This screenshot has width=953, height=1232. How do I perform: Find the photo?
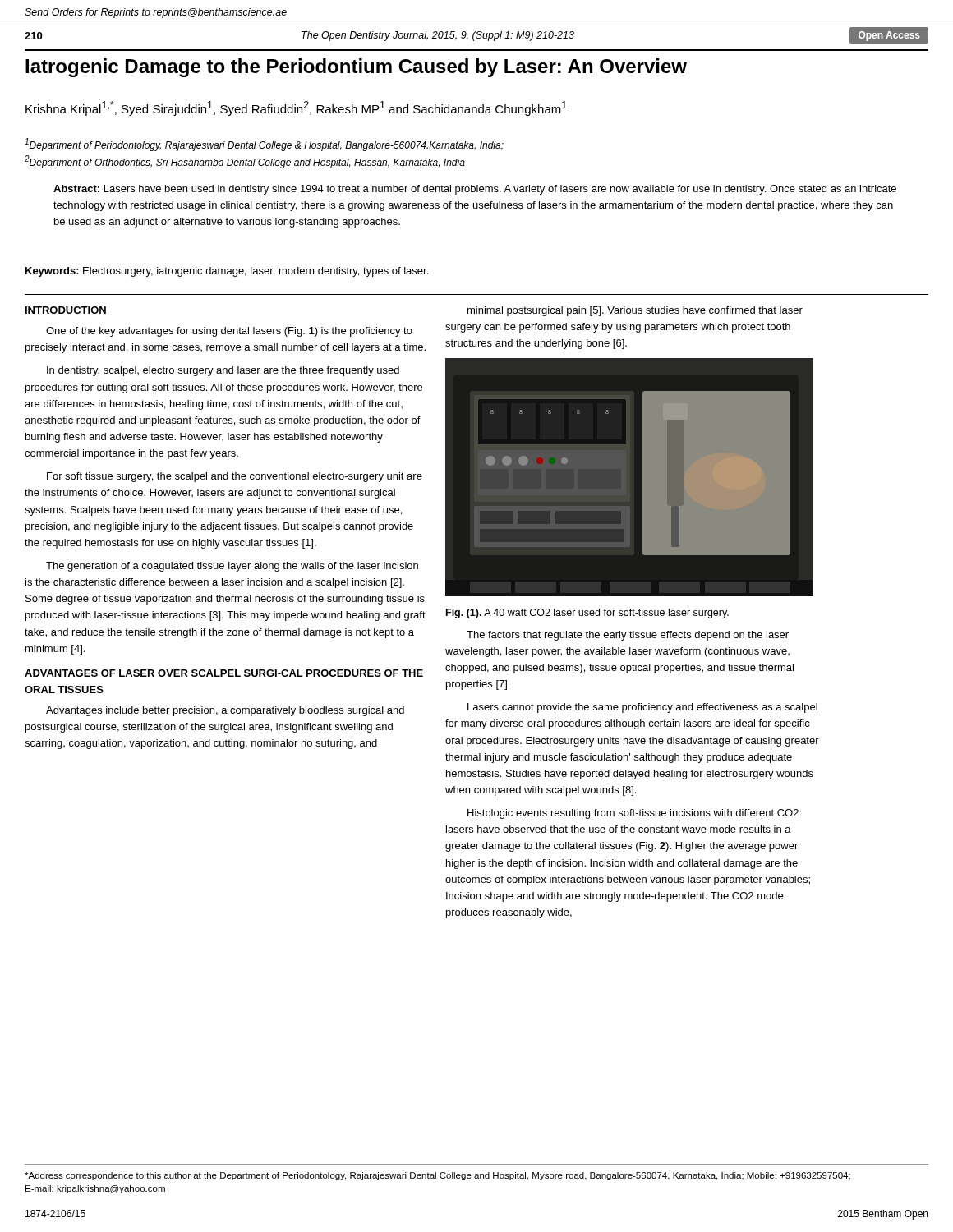(634, 480)
